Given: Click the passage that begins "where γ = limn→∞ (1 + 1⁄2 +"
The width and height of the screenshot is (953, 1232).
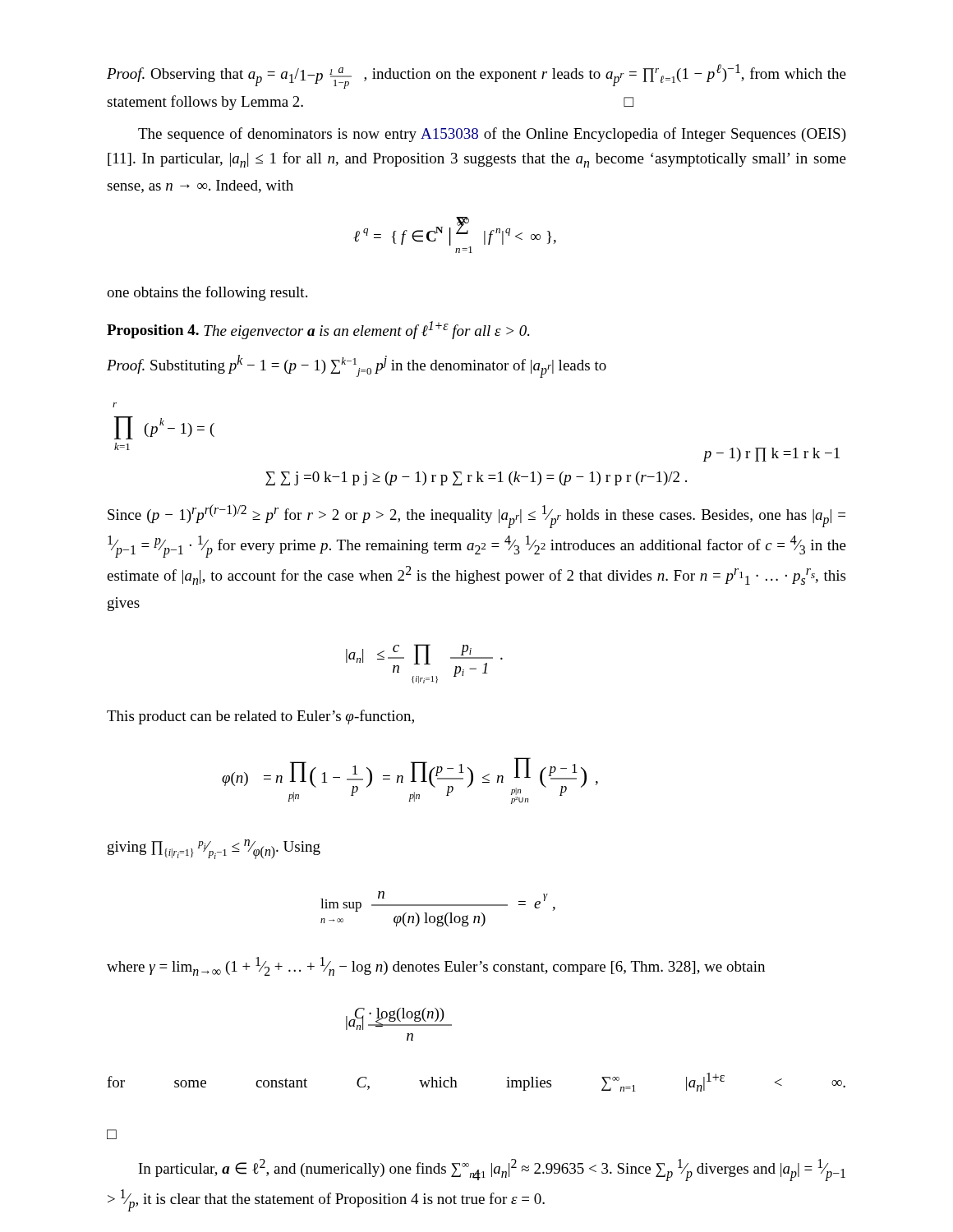Looking at the screenshot, I should pos(436,966).
